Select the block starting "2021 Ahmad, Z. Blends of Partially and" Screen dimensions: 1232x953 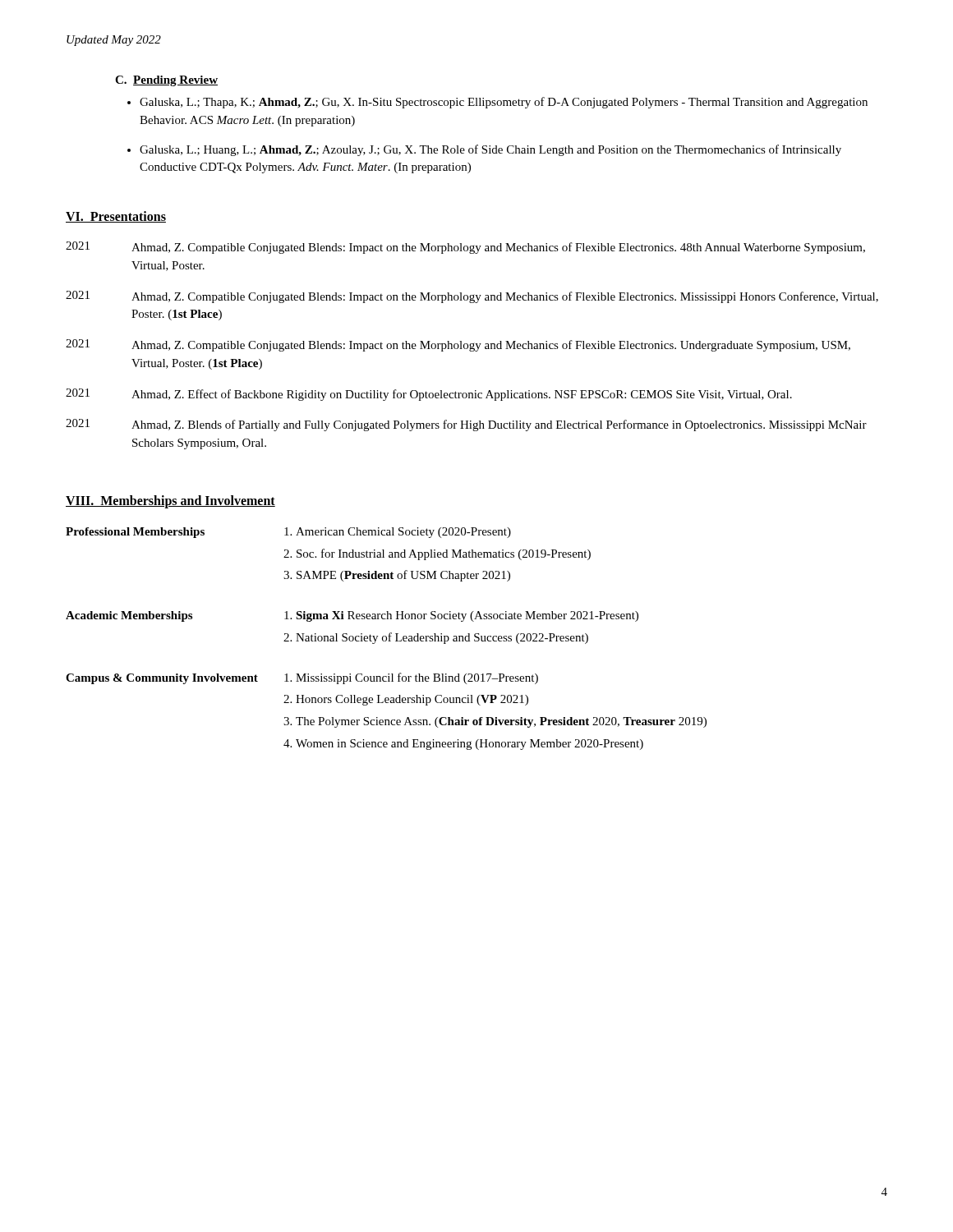(x=476, y=435)
